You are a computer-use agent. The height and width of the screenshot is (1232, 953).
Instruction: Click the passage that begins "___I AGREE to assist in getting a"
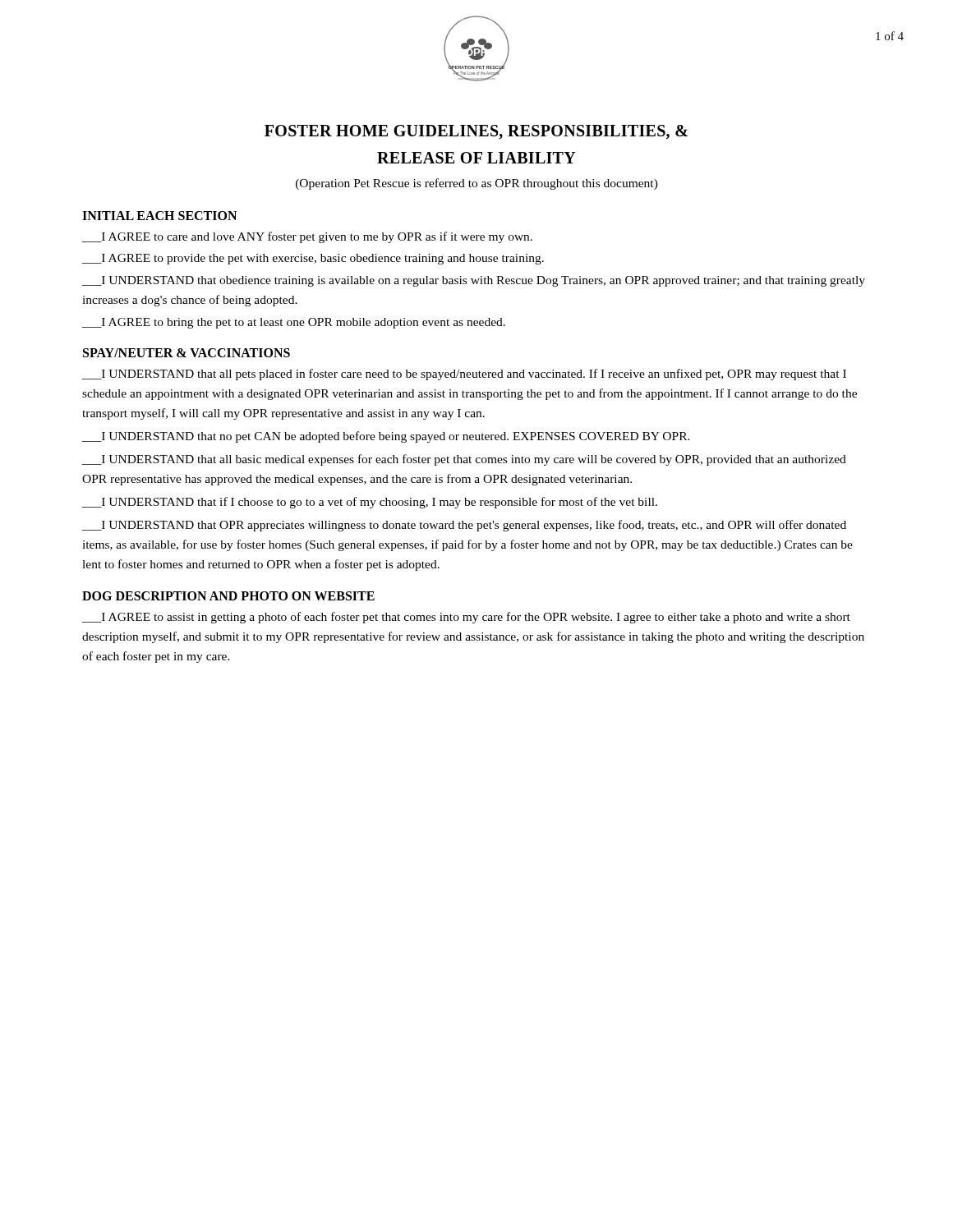473,636
